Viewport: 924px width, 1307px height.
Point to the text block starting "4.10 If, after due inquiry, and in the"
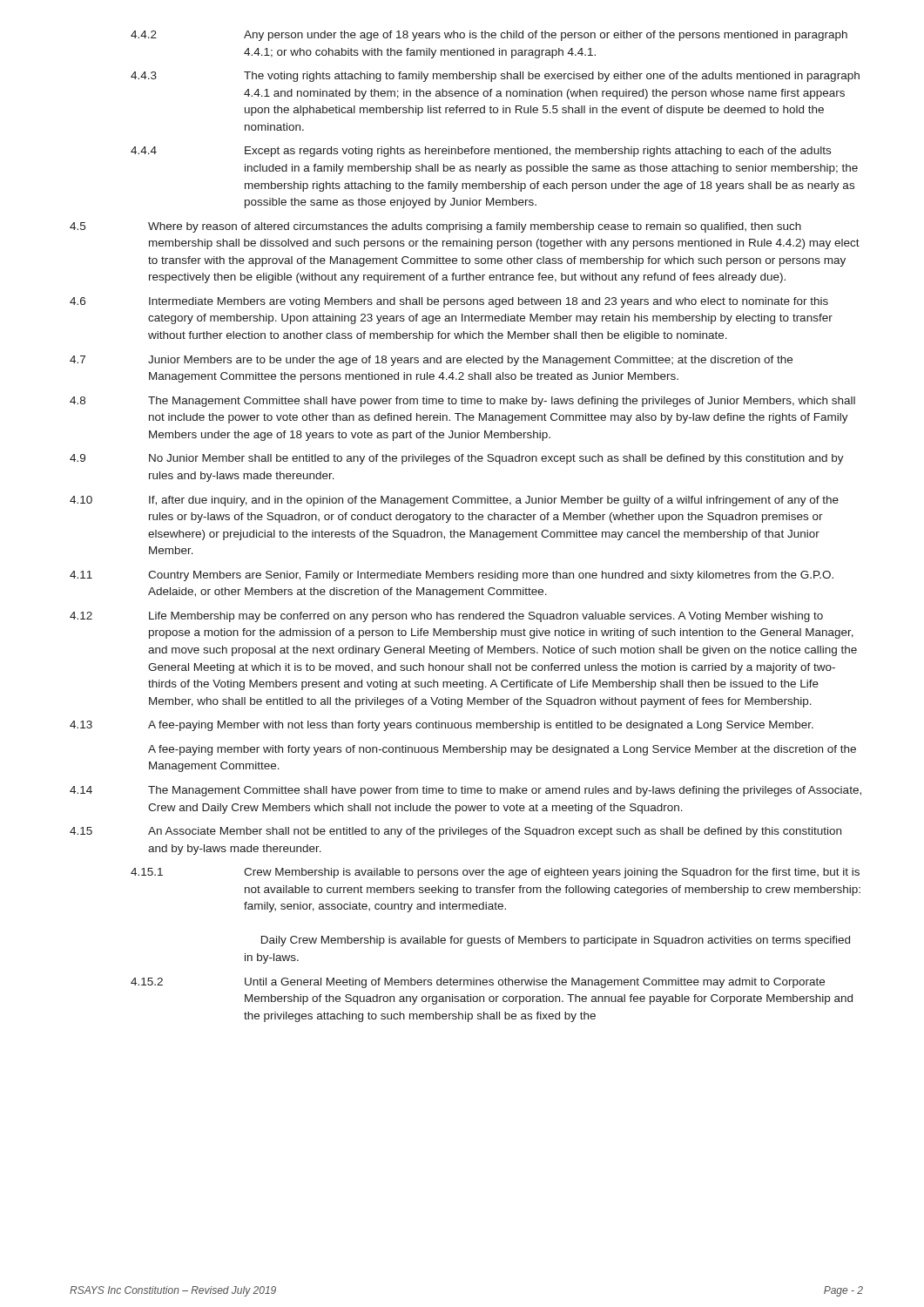click(x=466, y=525)
